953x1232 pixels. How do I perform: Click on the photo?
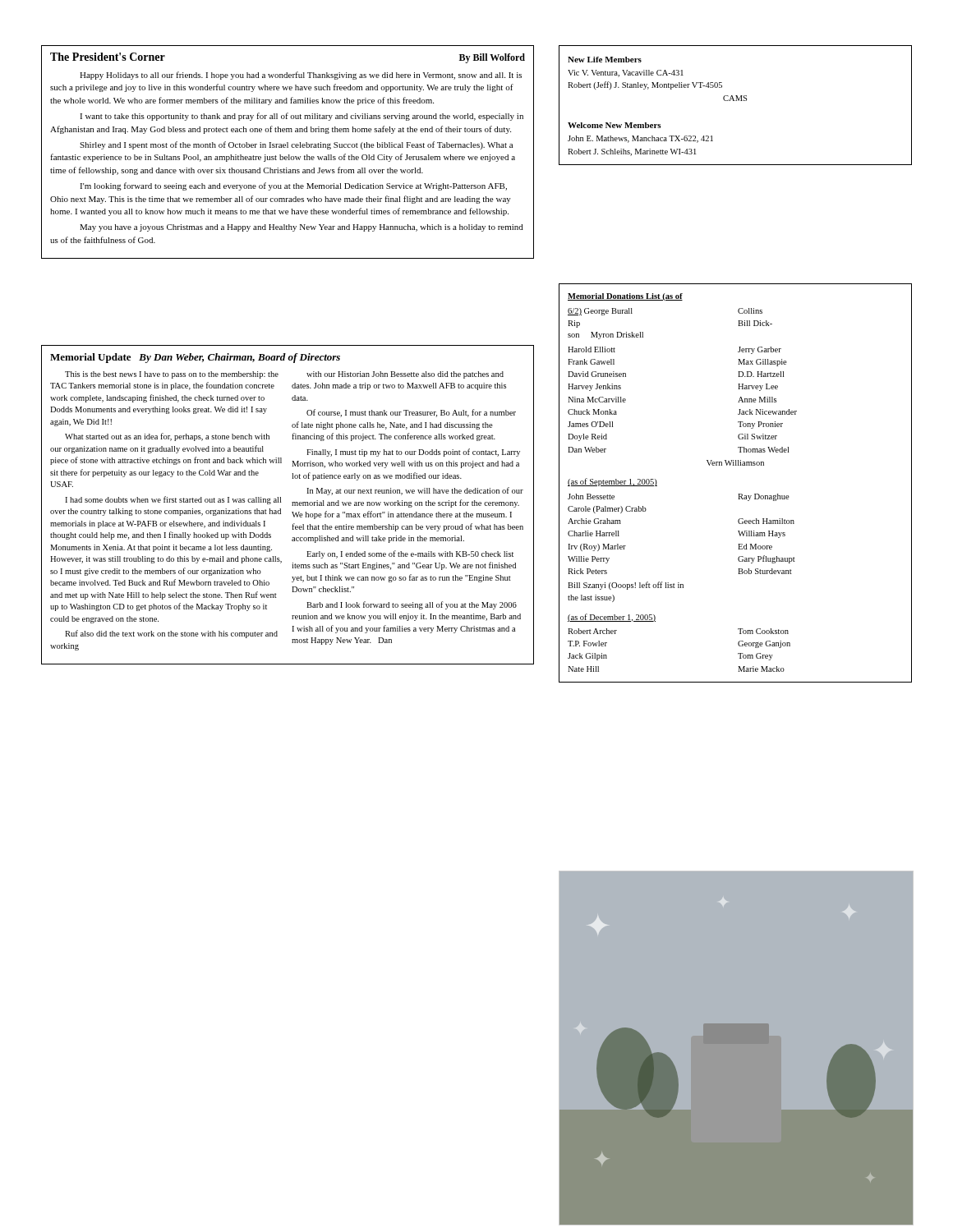736,1048
